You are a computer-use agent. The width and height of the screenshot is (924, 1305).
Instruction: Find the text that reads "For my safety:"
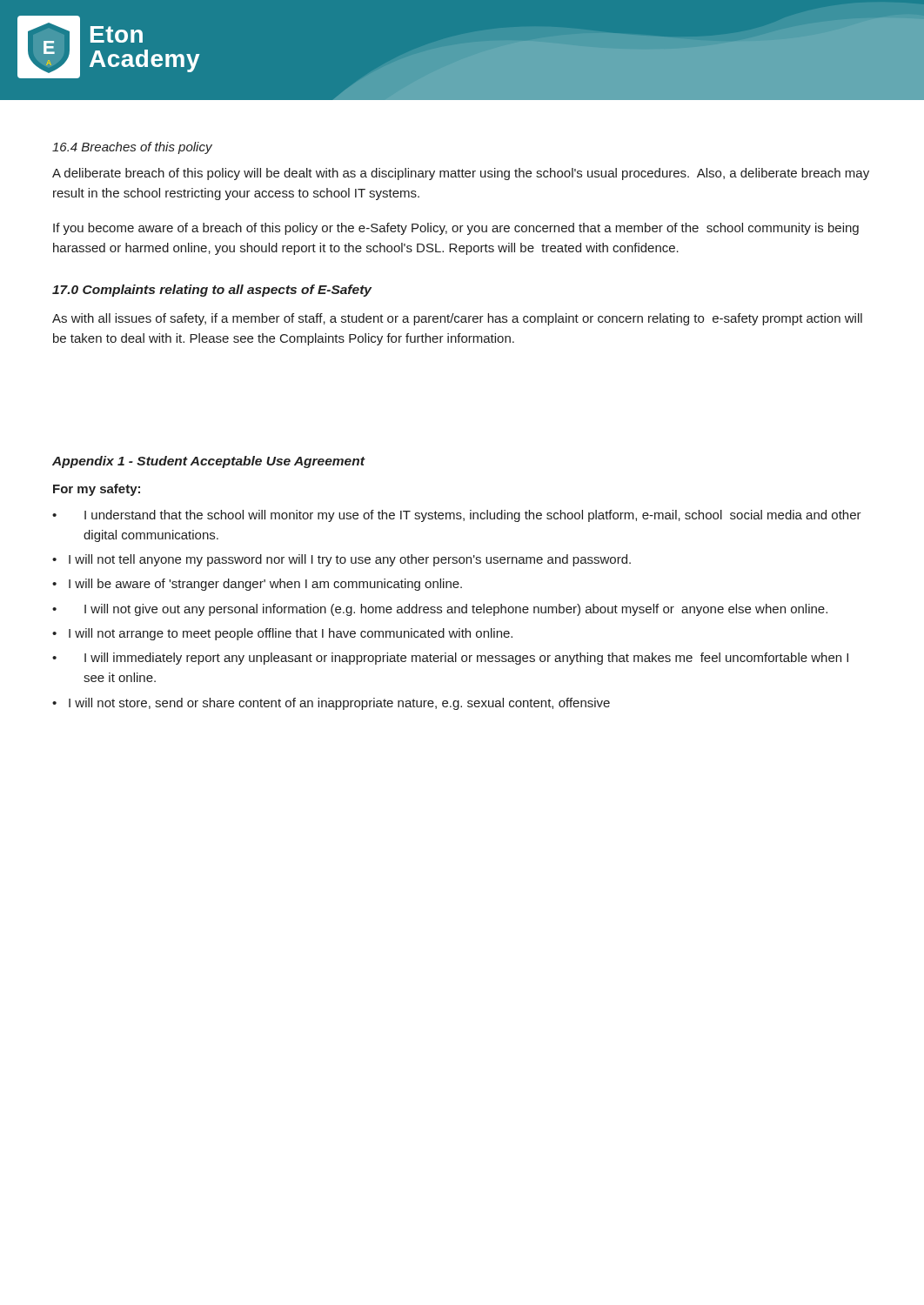97,488
